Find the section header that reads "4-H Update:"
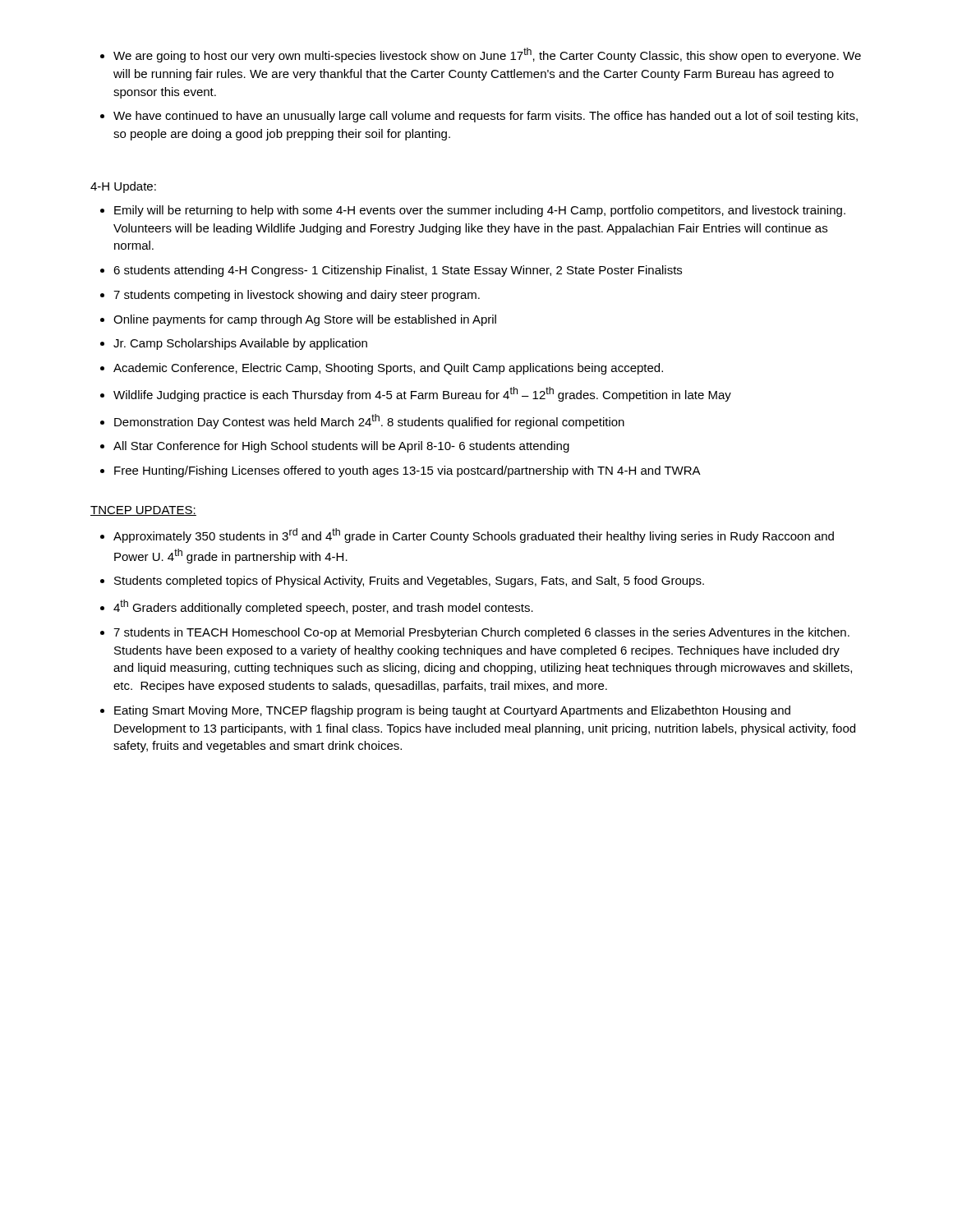Viewport: 953px width, 1232px height. tap(124, 186)
